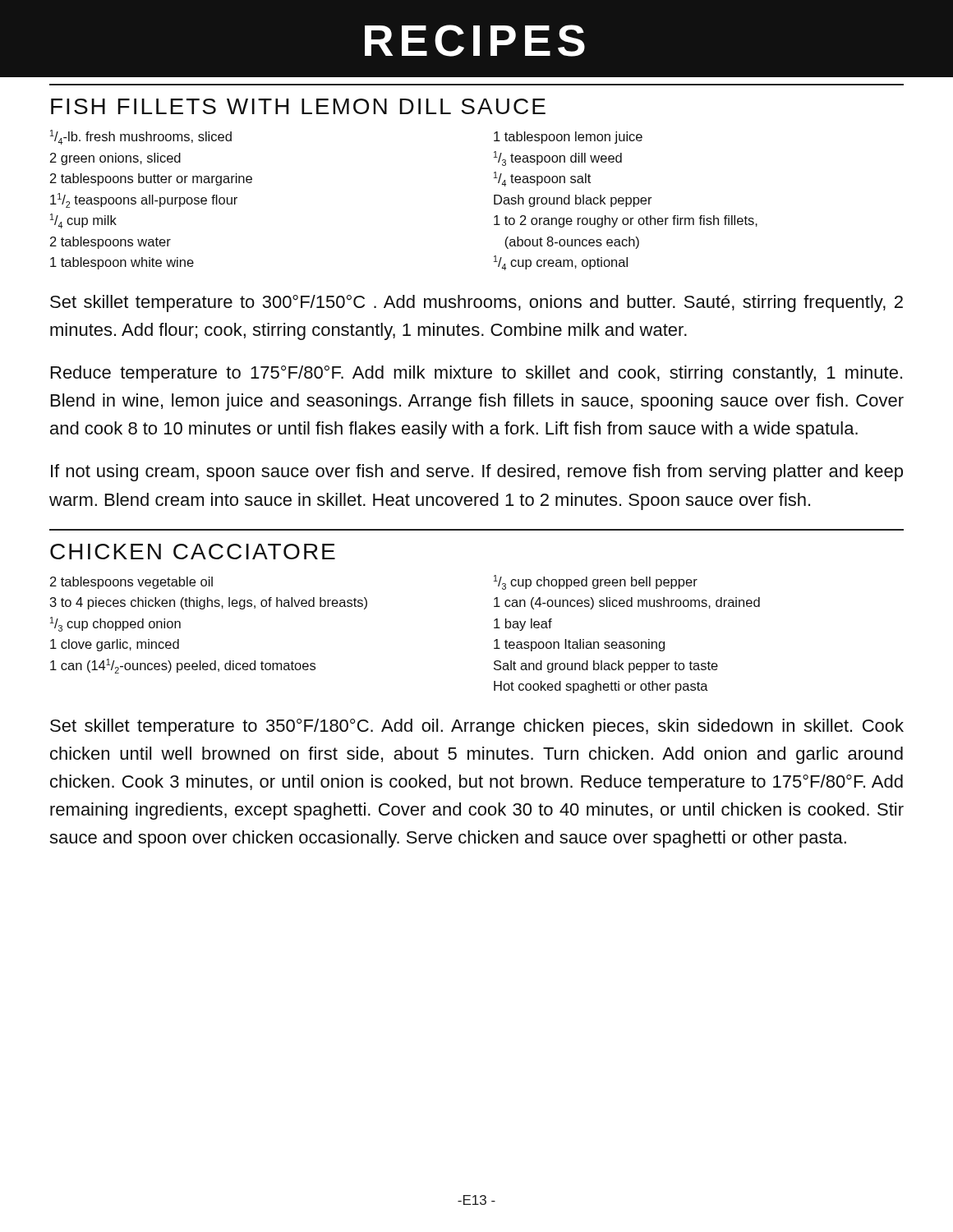Find the list item with the text "1 tablespoon lemon juice"

(x=568, y=138)
